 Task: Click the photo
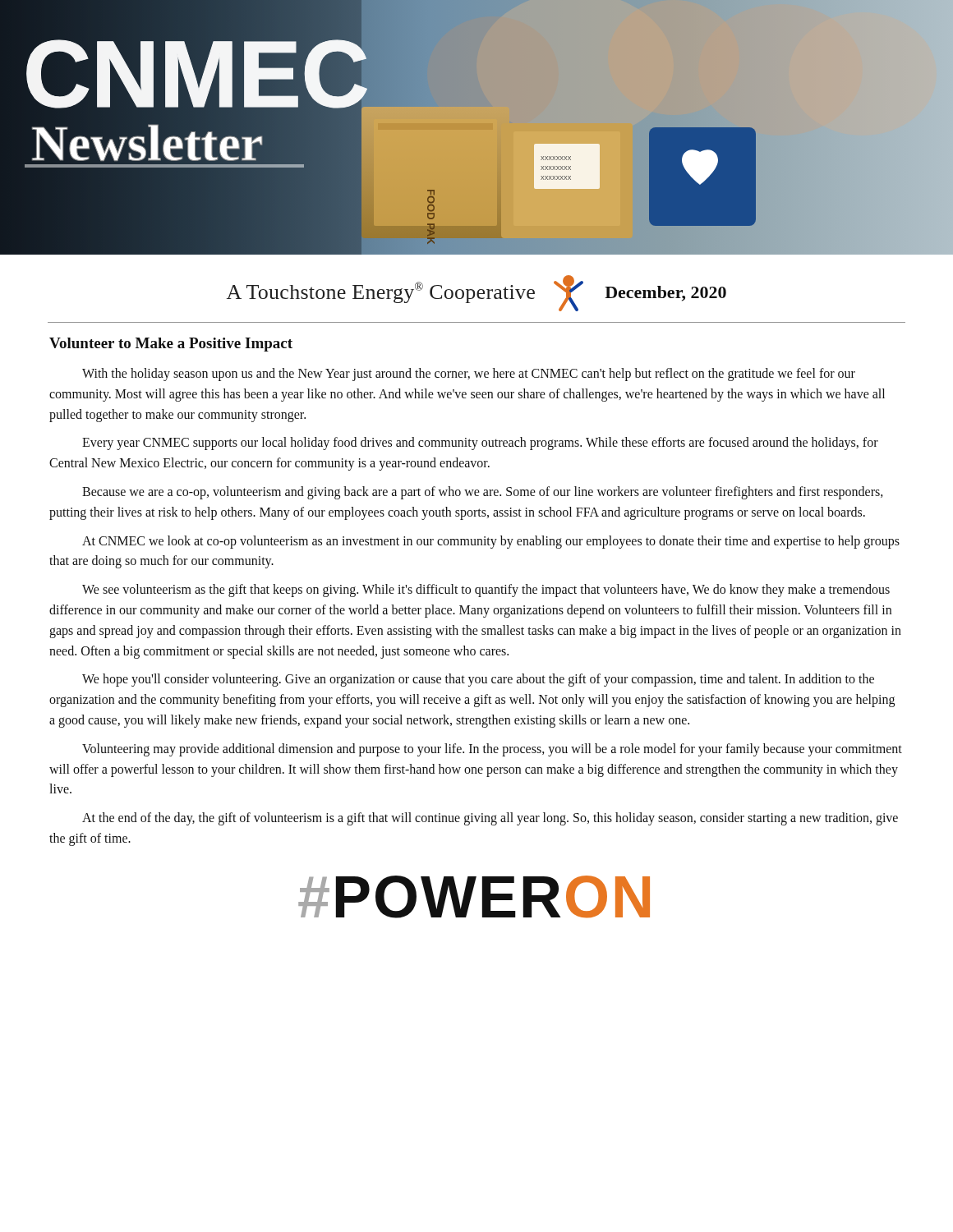click(x=476, y=129)
